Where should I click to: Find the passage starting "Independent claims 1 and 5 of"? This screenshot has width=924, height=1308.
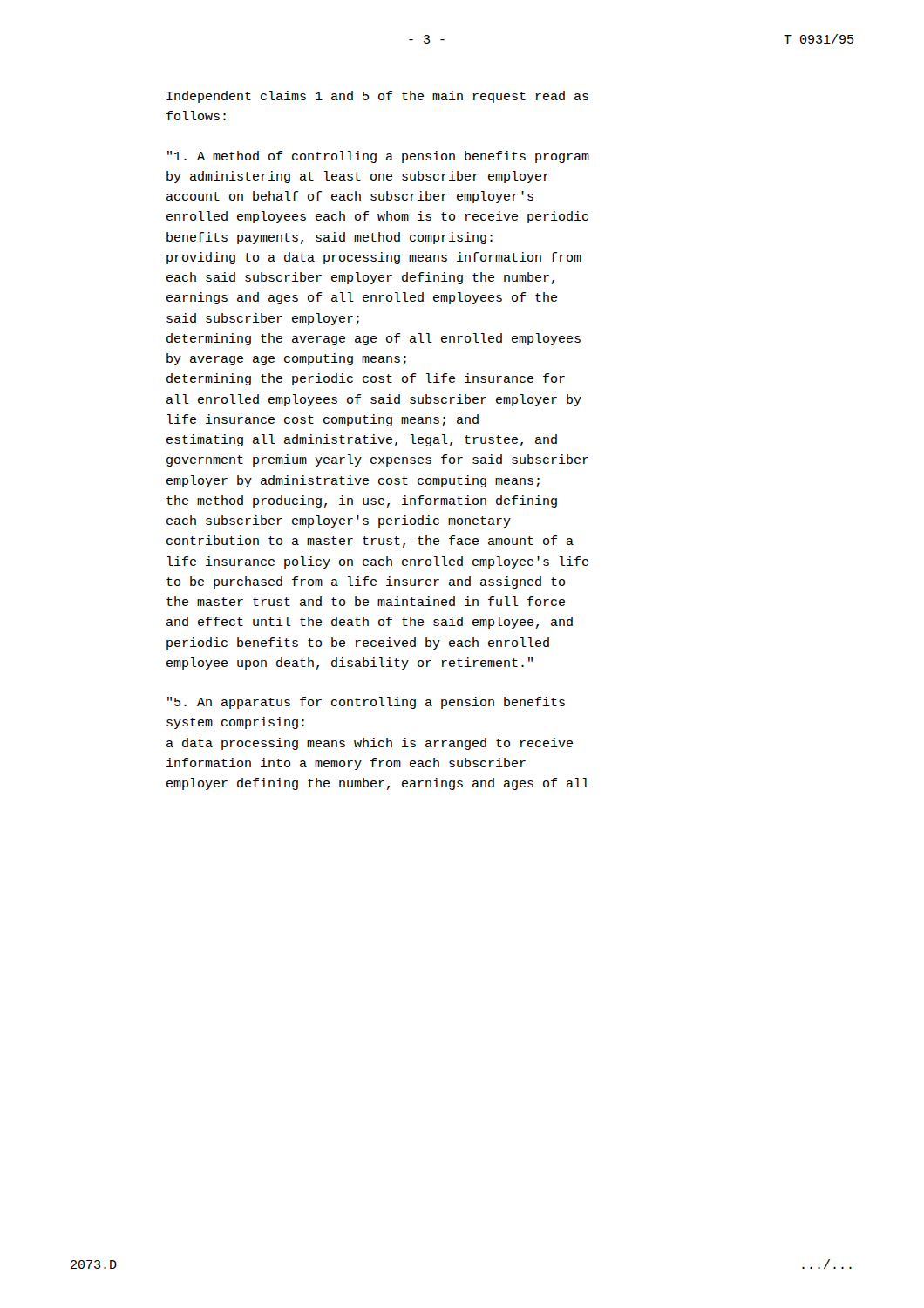[377, 107]
